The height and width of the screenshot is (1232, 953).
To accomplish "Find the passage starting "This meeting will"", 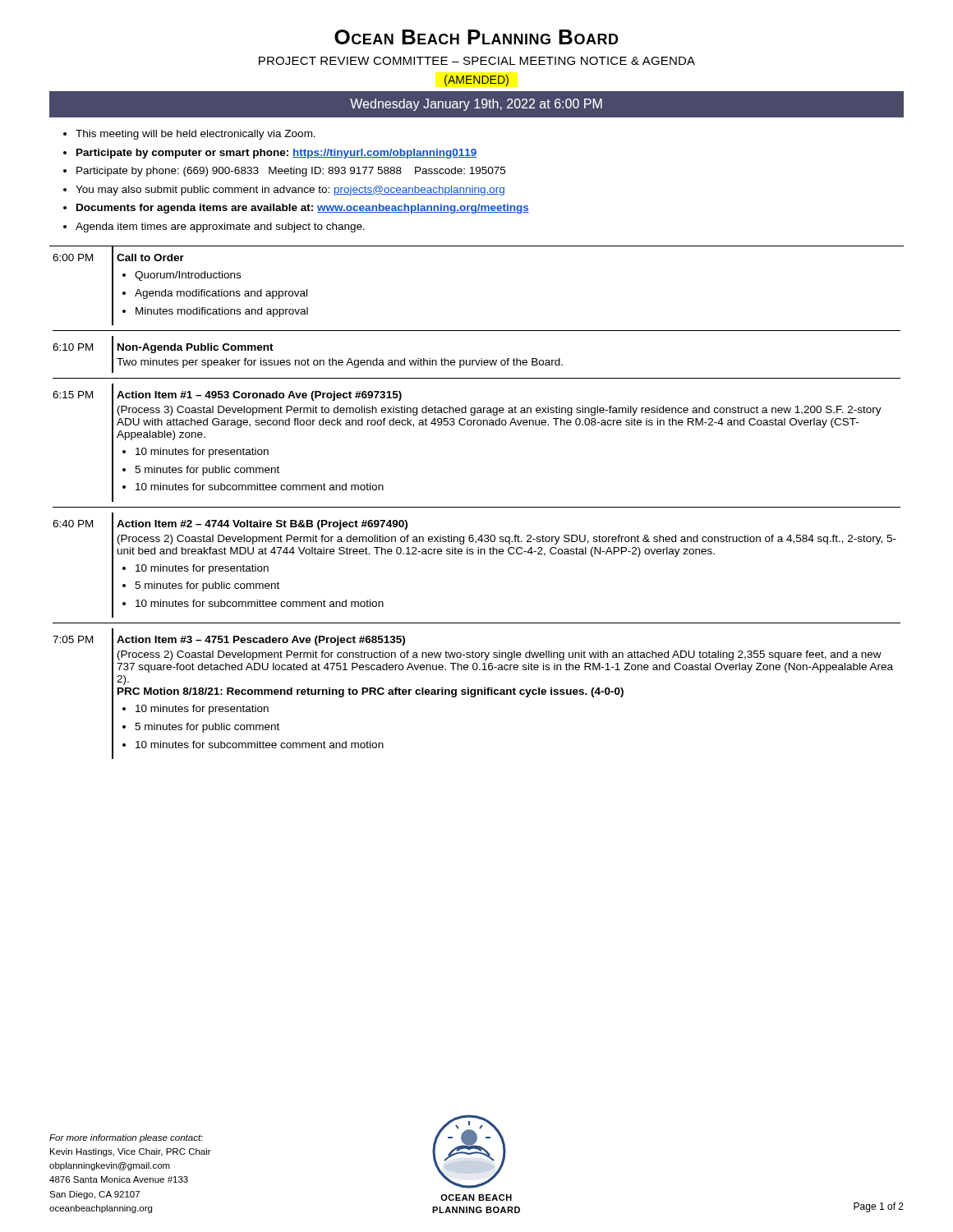I will (x=196, y=133).
